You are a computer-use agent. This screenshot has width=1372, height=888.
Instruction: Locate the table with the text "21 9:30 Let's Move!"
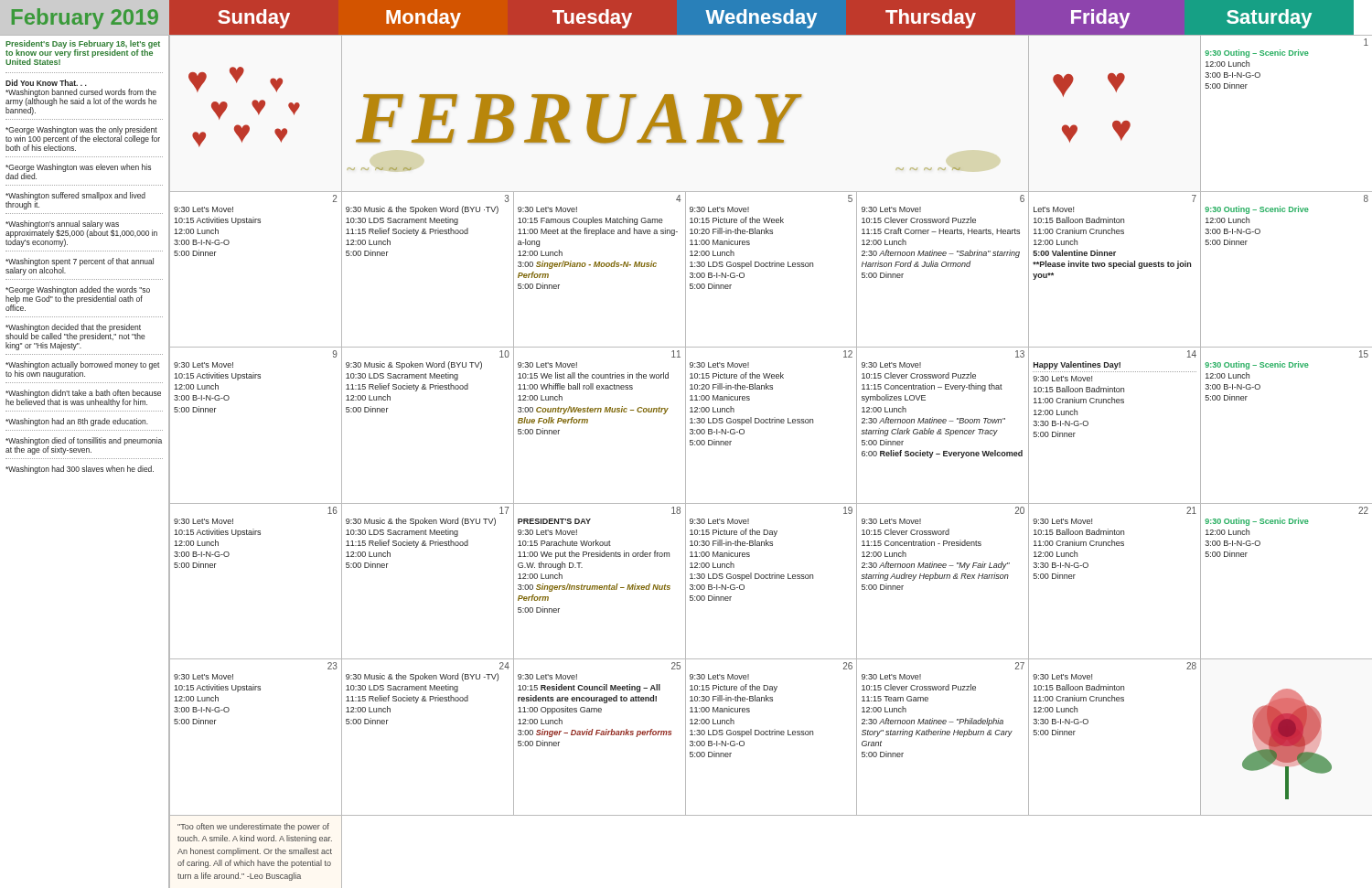1115,581
